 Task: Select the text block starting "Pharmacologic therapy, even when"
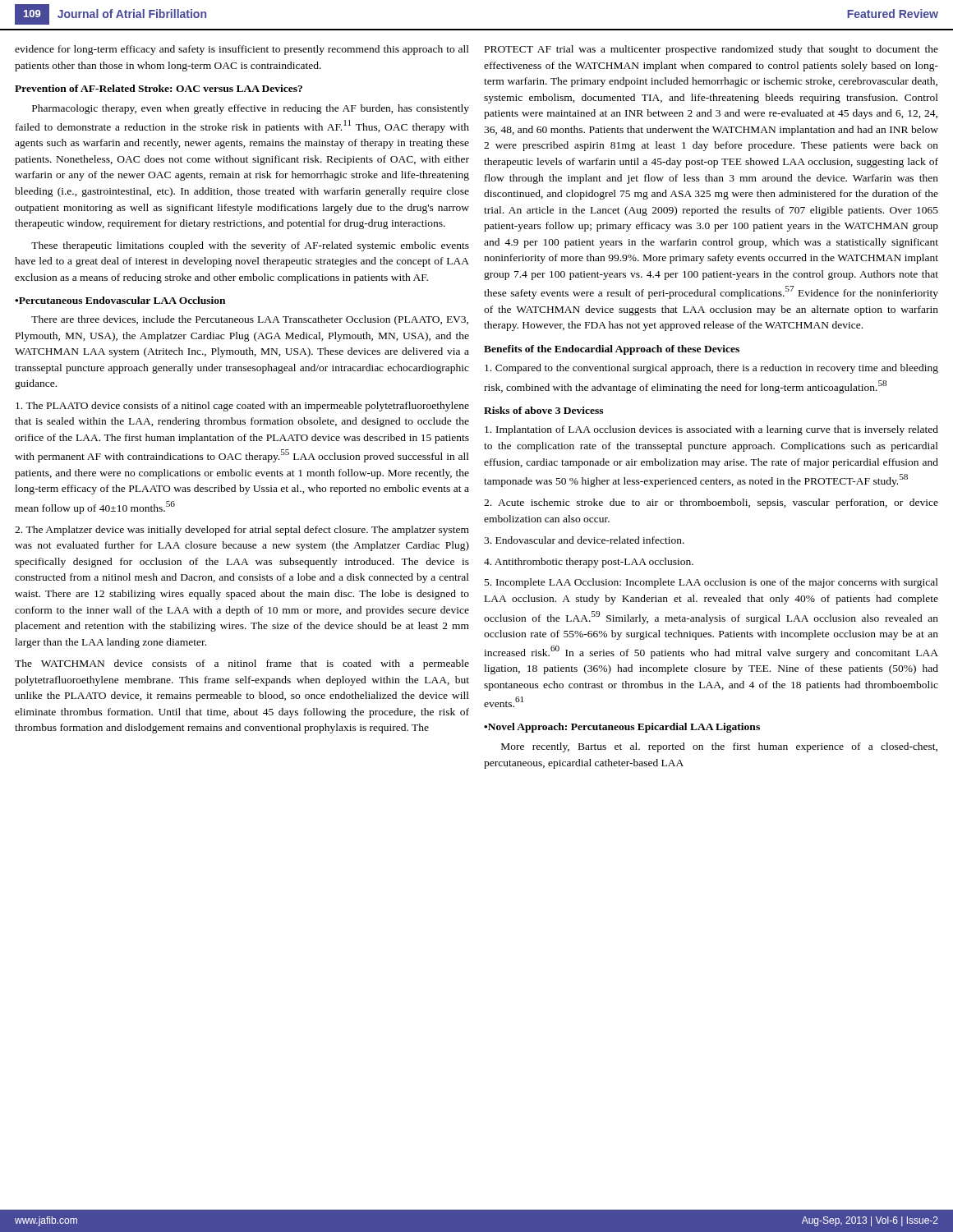point(242,166)
